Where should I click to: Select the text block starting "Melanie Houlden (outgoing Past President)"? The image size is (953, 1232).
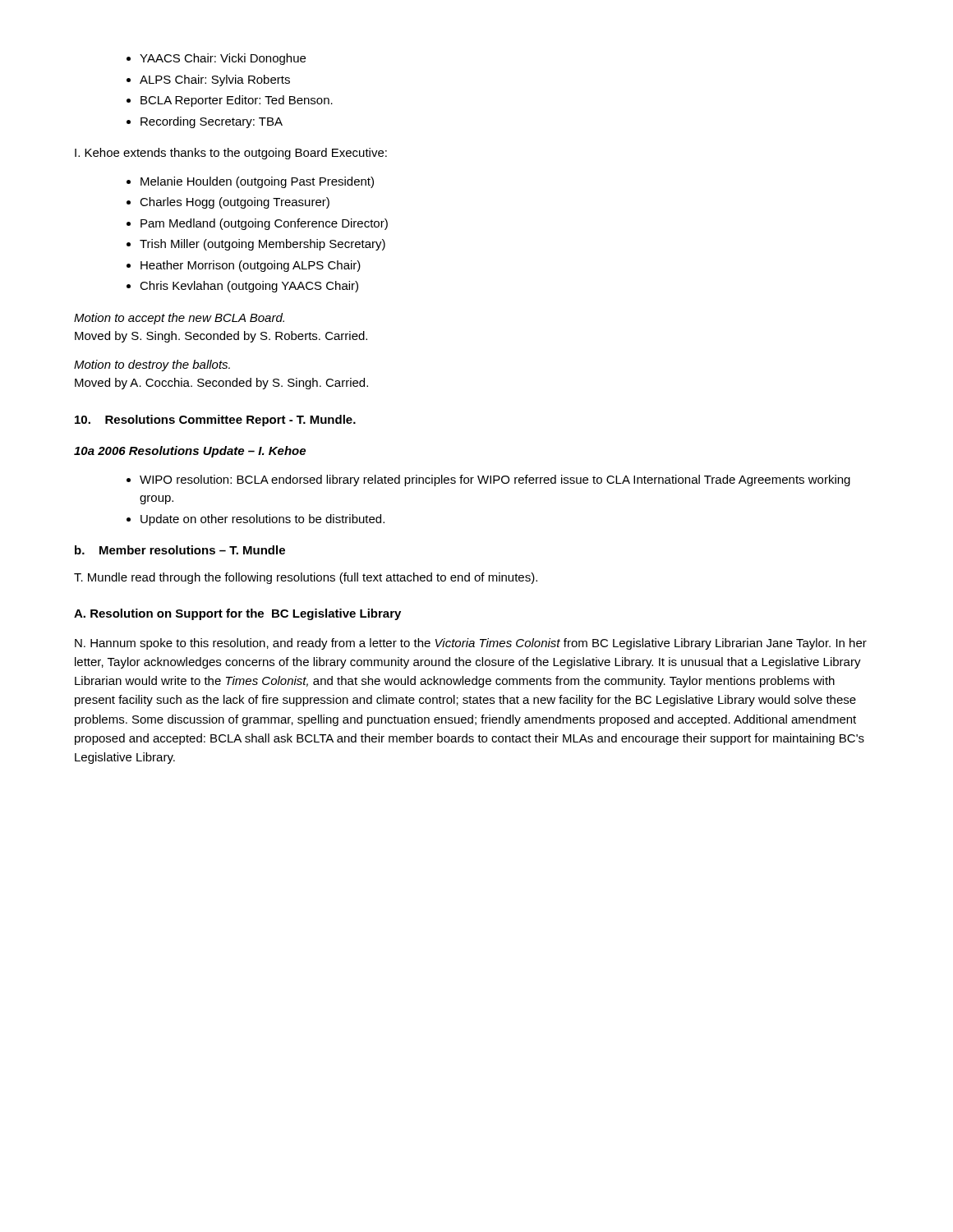tap(257, 182)
